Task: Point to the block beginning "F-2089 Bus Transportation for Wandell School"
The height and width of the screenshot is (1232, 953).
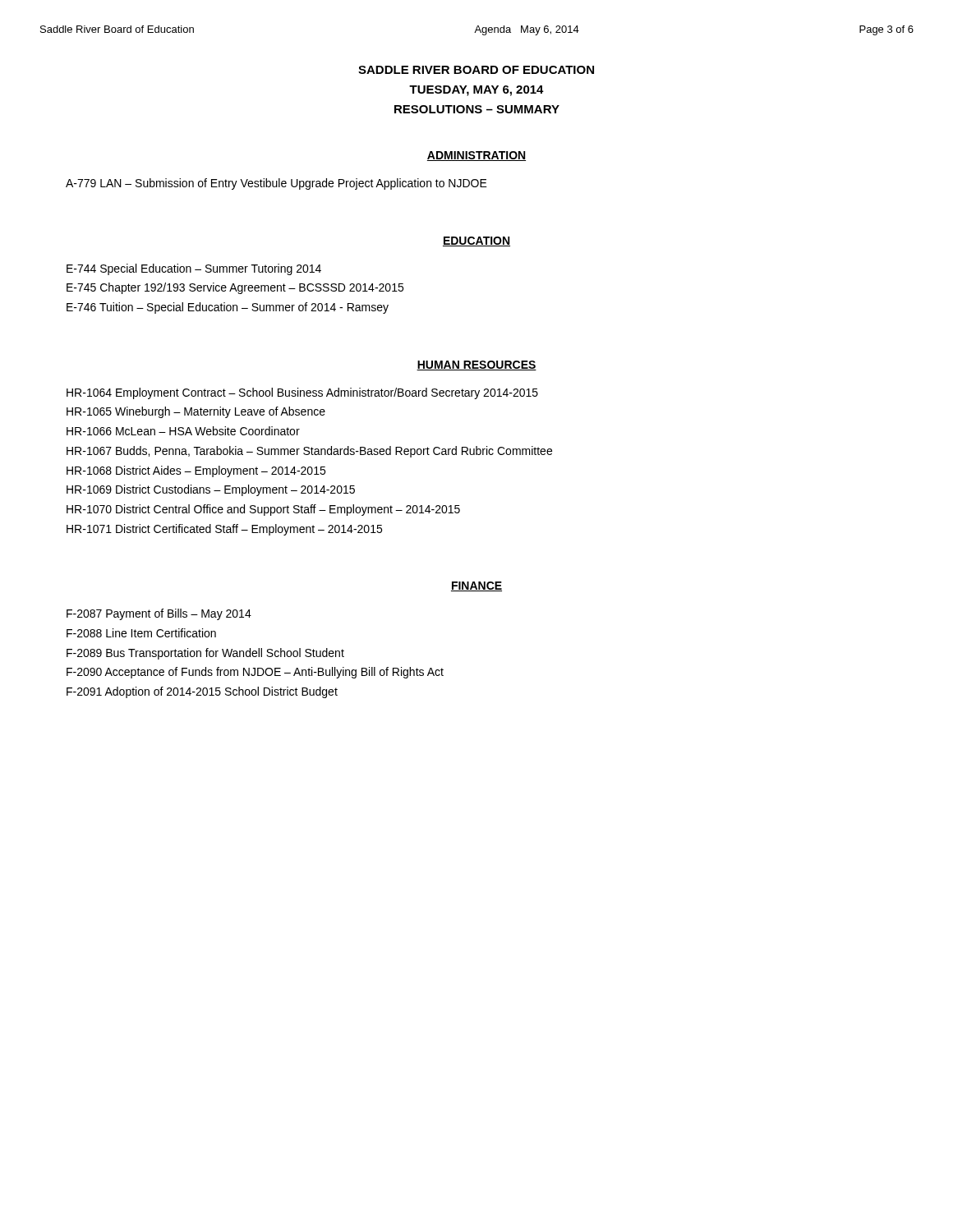Action: click(205, 653)
